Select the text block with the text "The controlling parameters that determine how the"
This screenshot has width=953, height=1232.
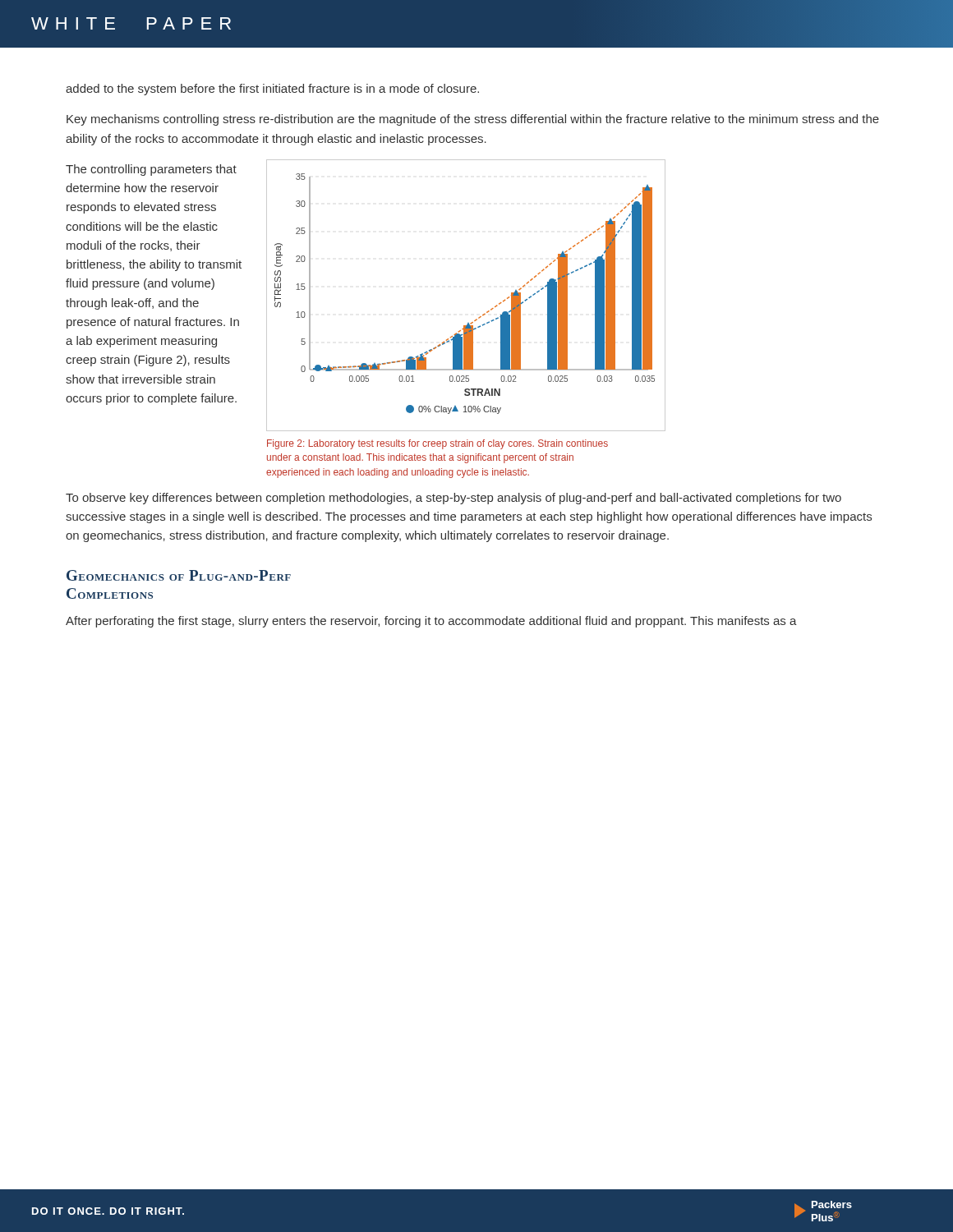pyautogui.click(x=154, y=283)
